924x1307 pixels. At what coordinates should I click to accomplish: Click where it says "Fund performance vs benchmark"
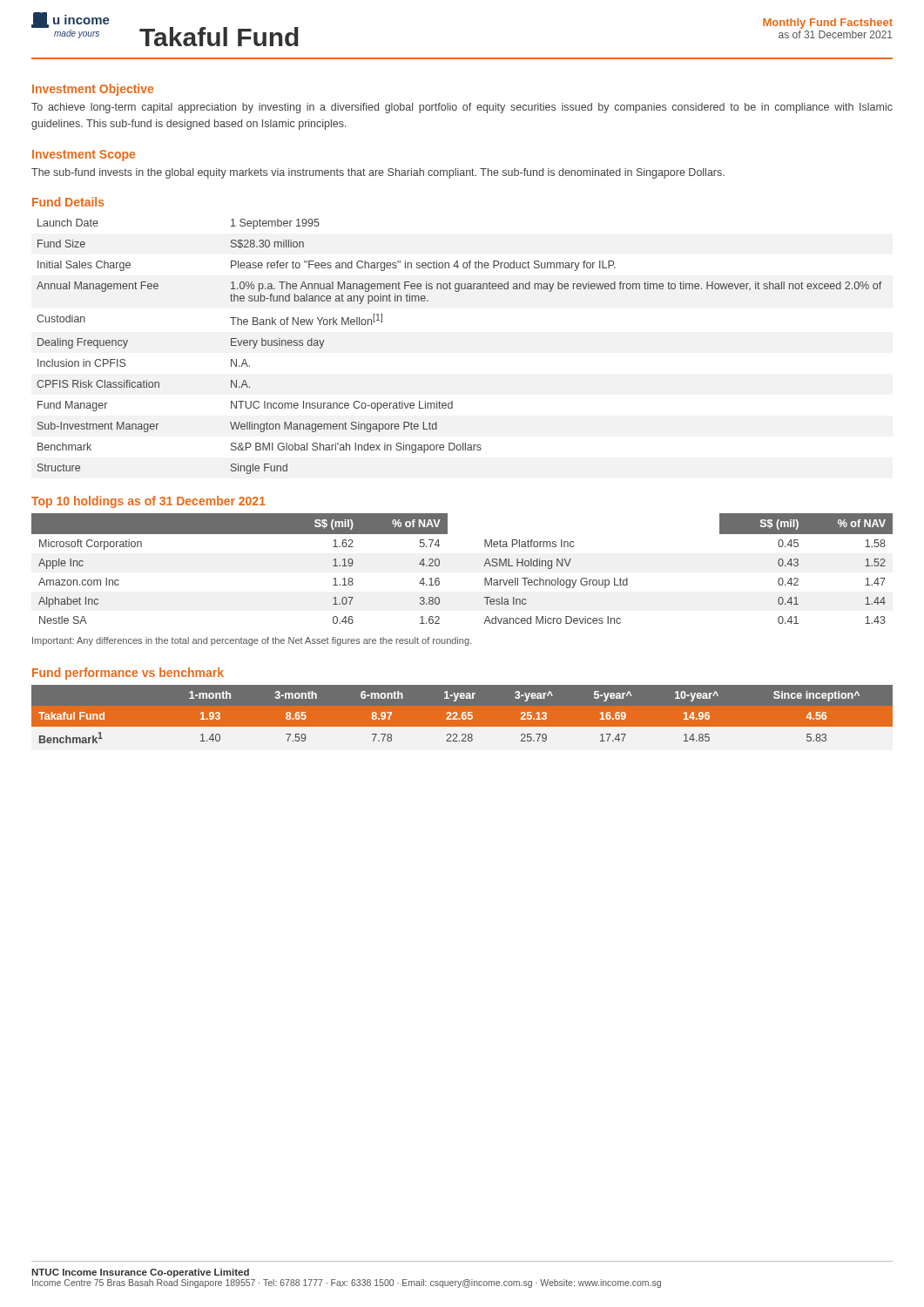point(128,672)
